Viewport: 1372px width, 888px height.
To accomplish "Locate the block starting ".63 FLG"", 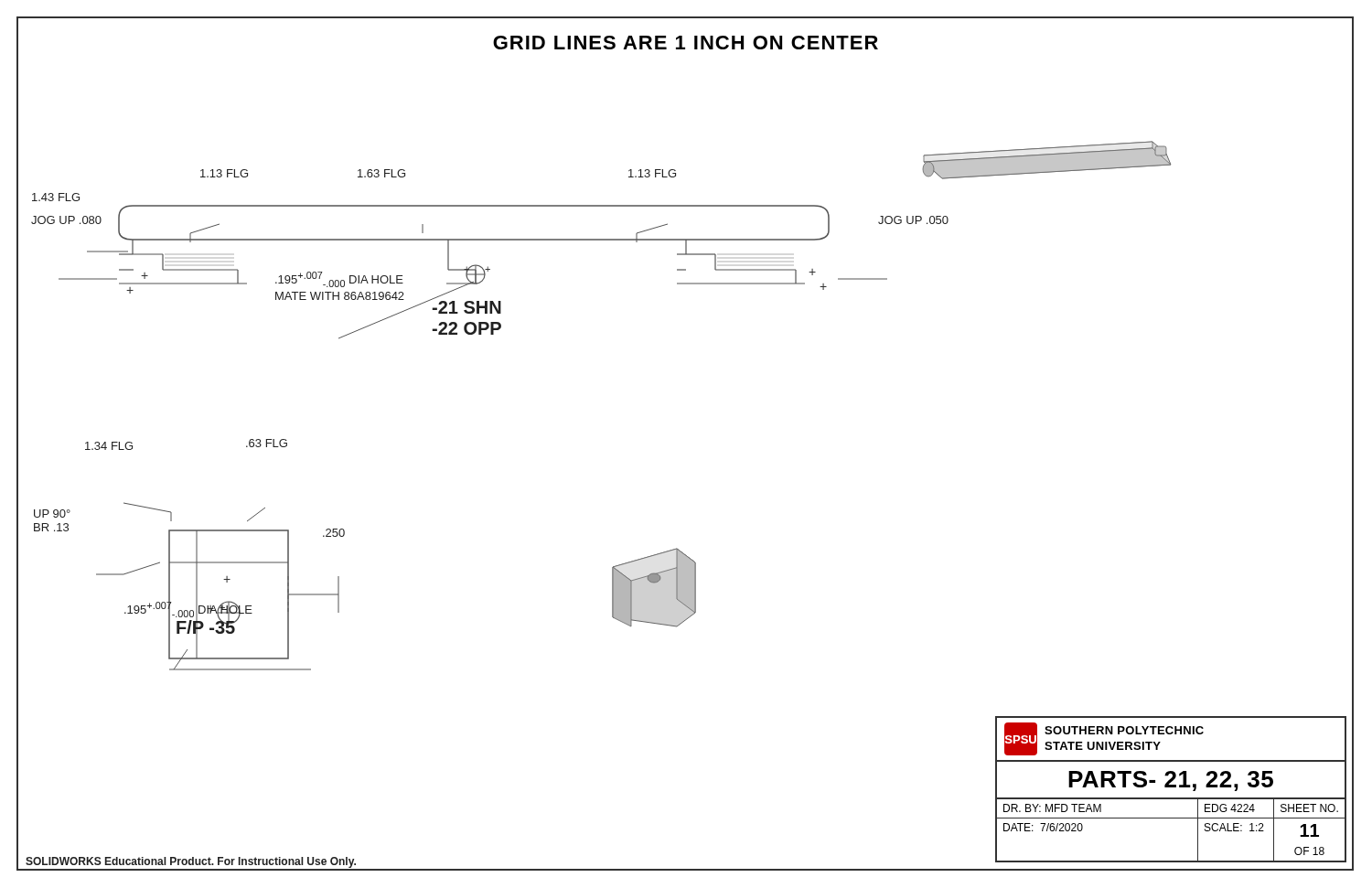I will pyautogui.click(x=267, y=443).
